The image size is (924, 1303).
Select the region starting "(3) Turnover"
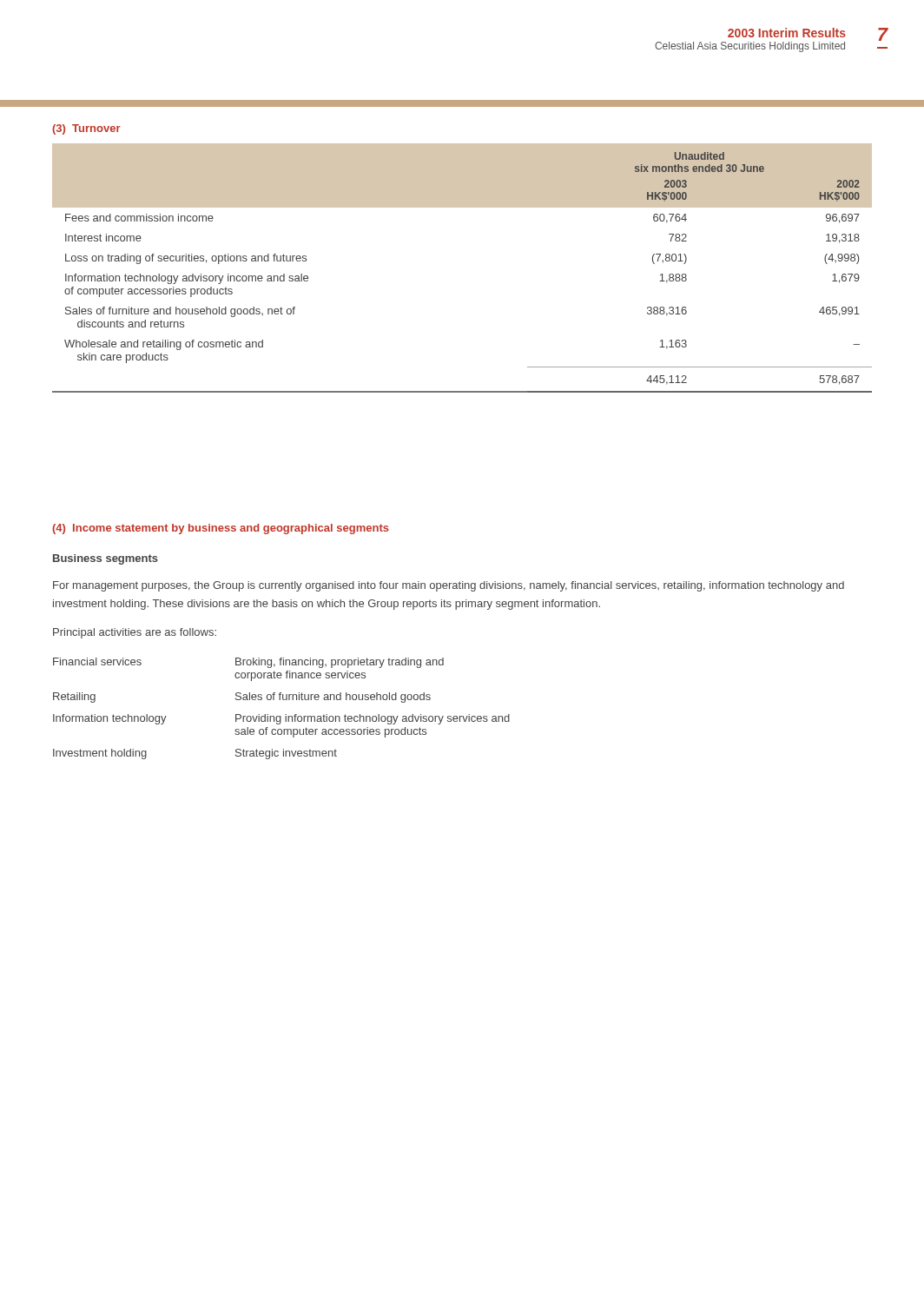86,128
